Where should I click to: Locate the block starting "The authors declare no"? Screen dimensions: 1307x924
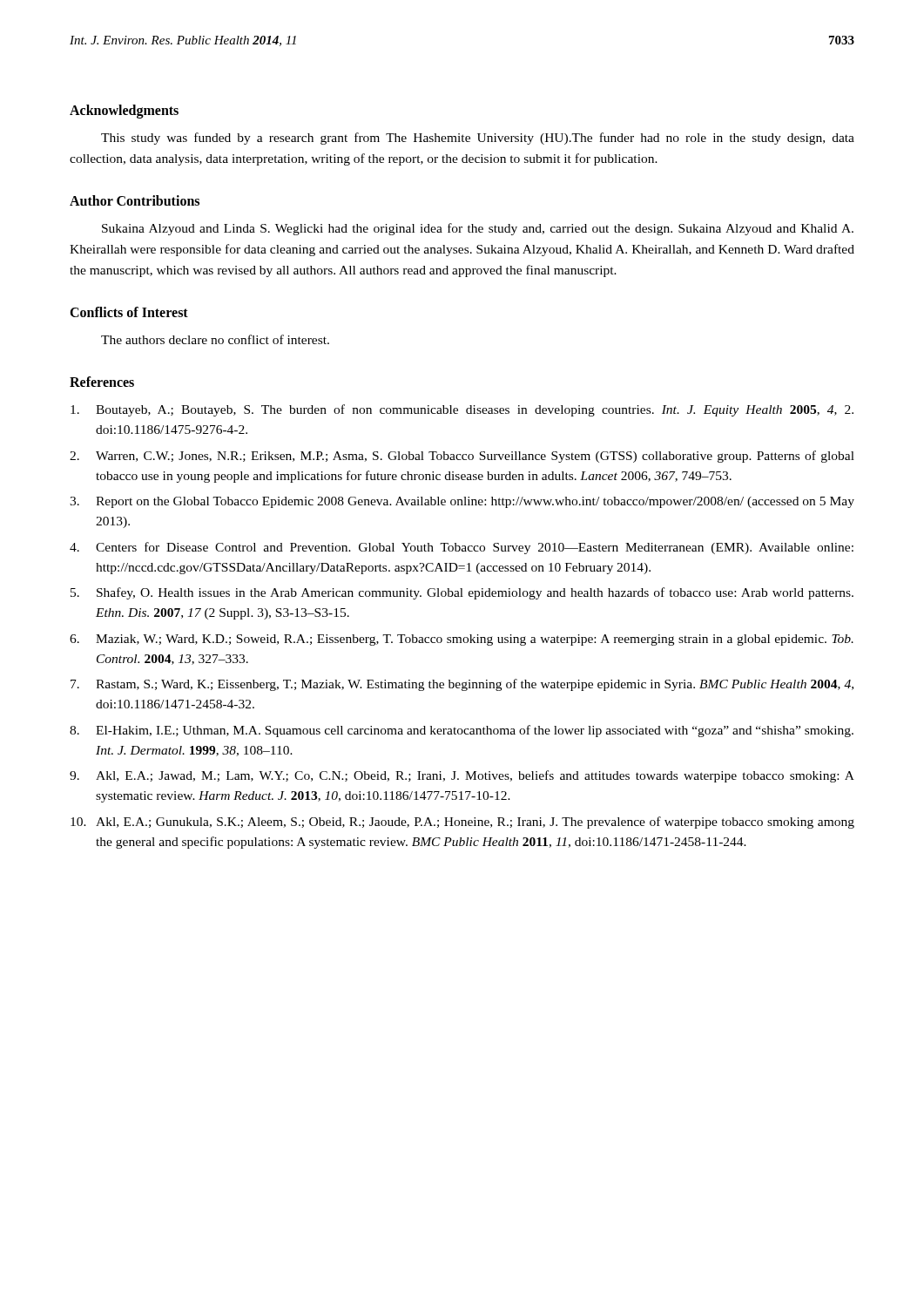point(215,339)
